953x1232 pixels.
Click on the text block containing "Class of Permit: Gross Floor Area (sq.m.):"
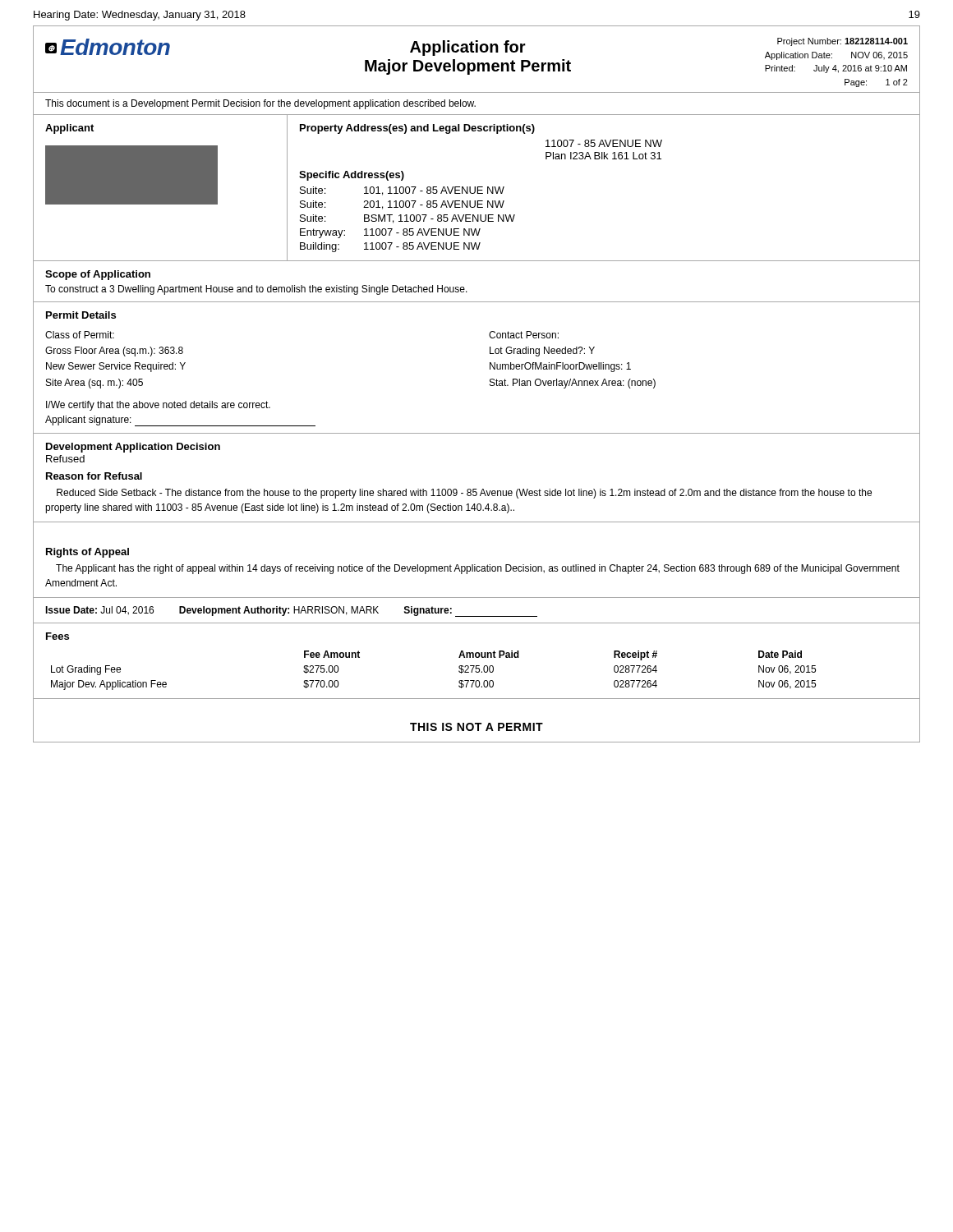click(x=116, y=359)
